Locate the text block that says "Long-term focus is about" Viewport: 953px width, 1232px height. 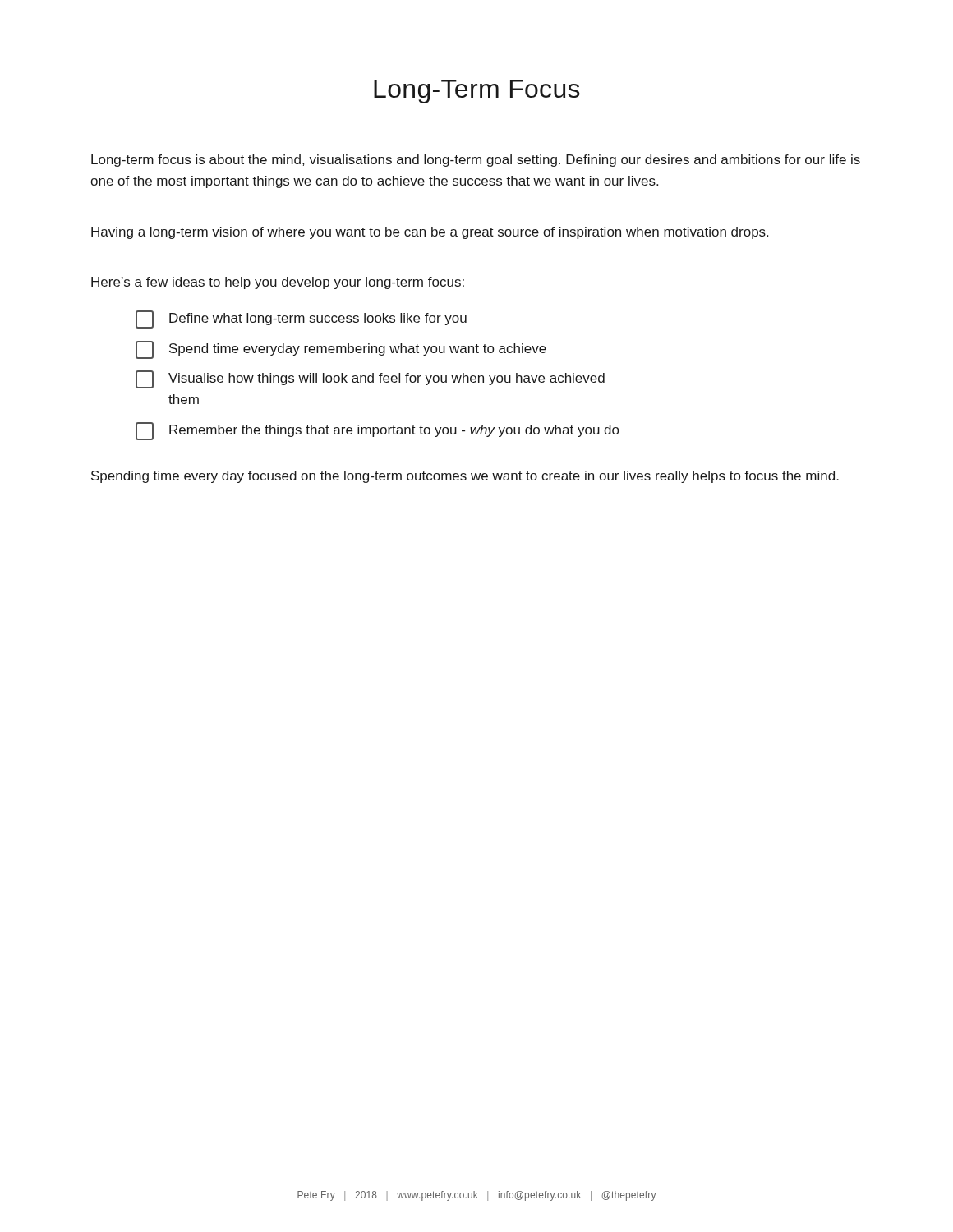(x=475, y=171)
